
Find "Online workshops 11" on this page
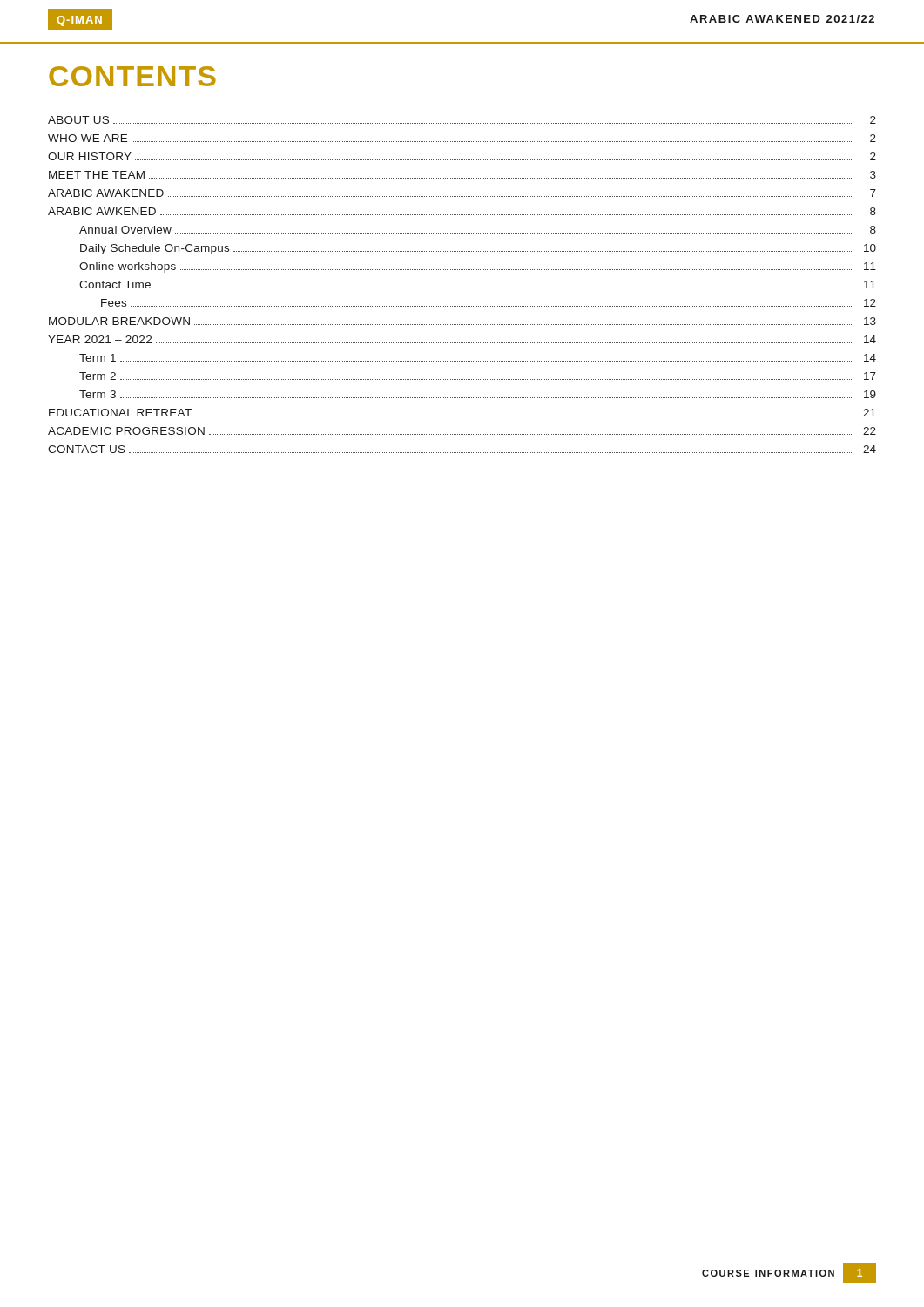tap(478, 266)
